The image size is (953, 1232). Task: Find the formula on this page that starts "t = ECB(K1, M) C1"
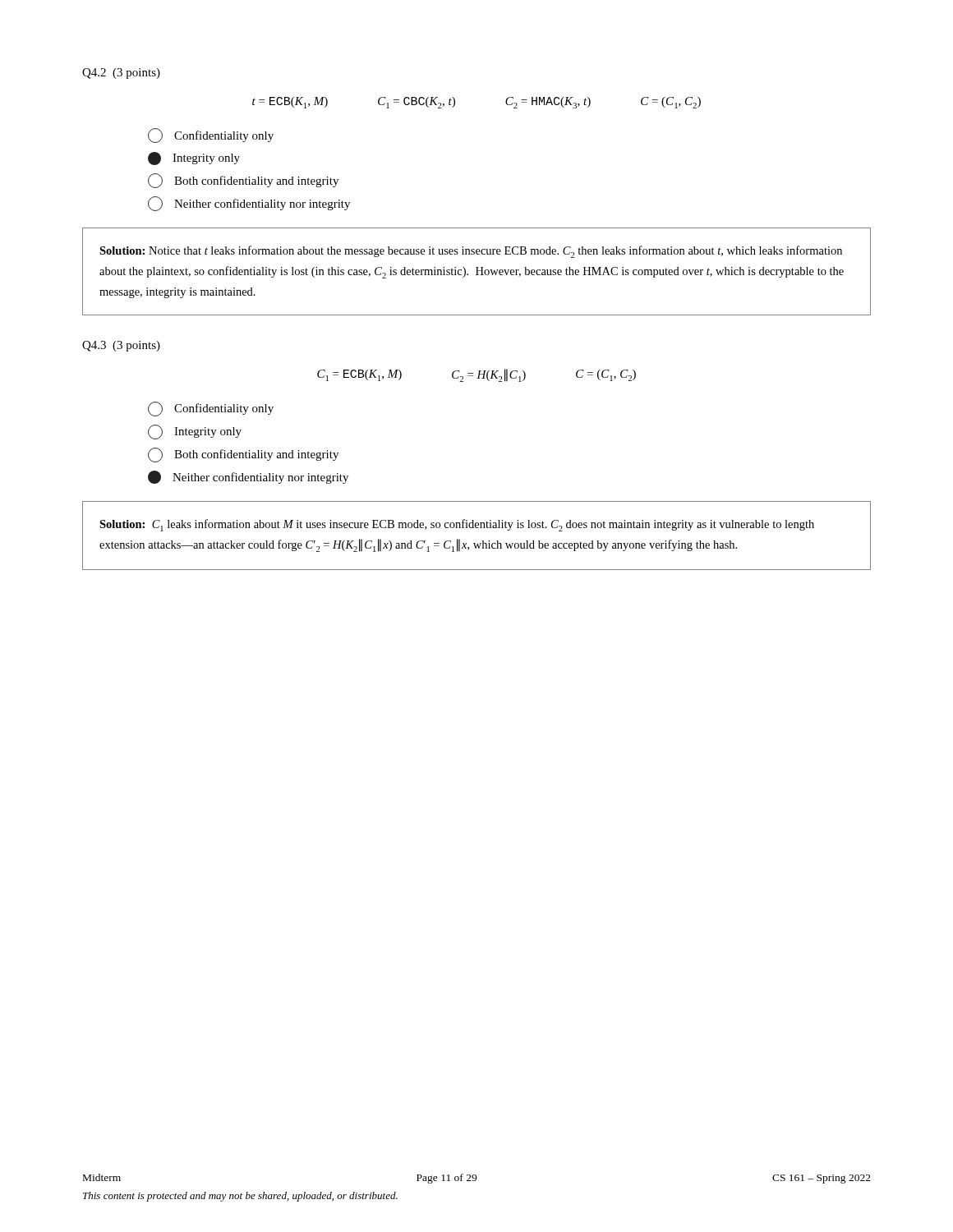[x=287, y=101]
